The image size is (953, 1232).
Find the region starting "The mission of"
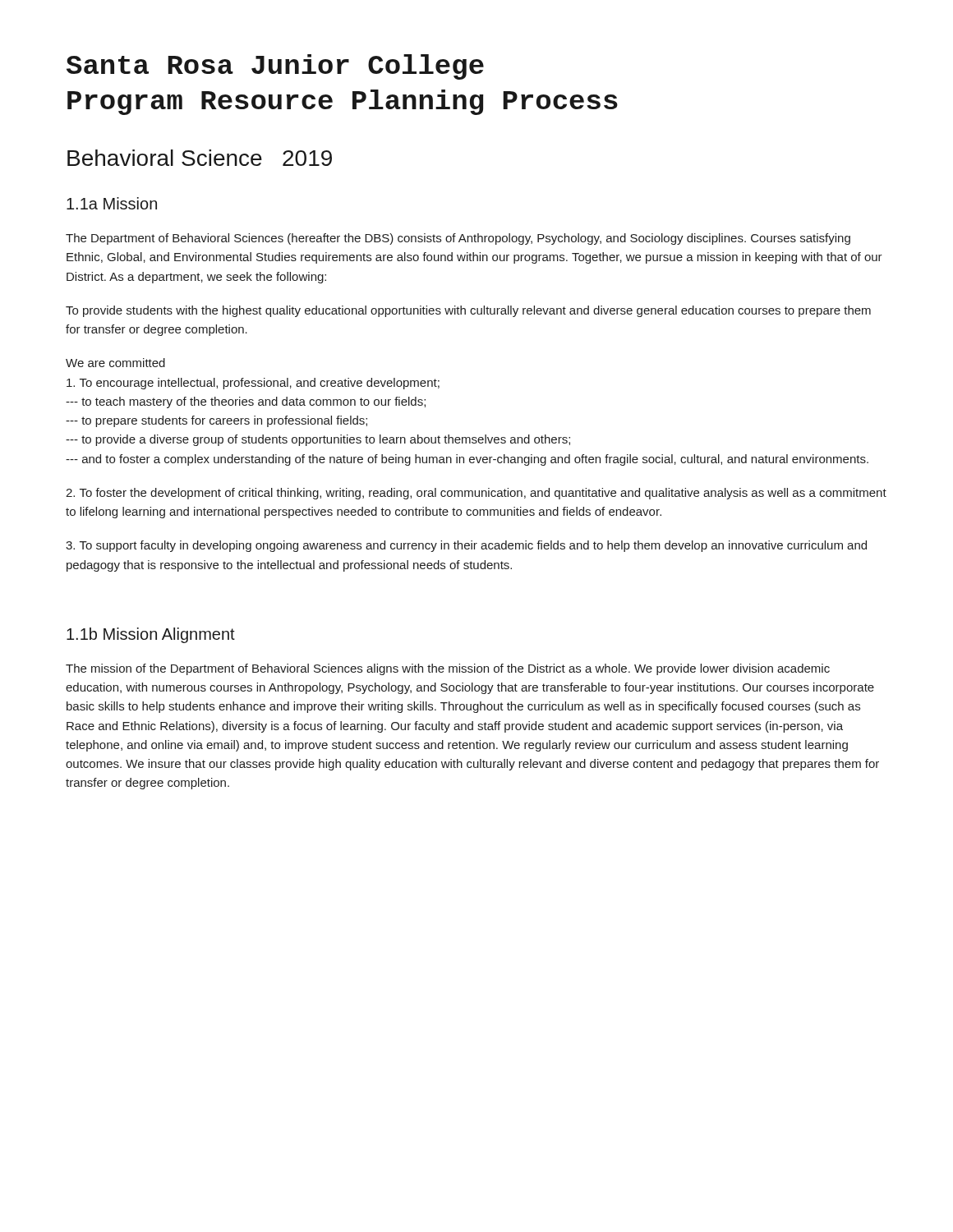click(x=473, y=725)
